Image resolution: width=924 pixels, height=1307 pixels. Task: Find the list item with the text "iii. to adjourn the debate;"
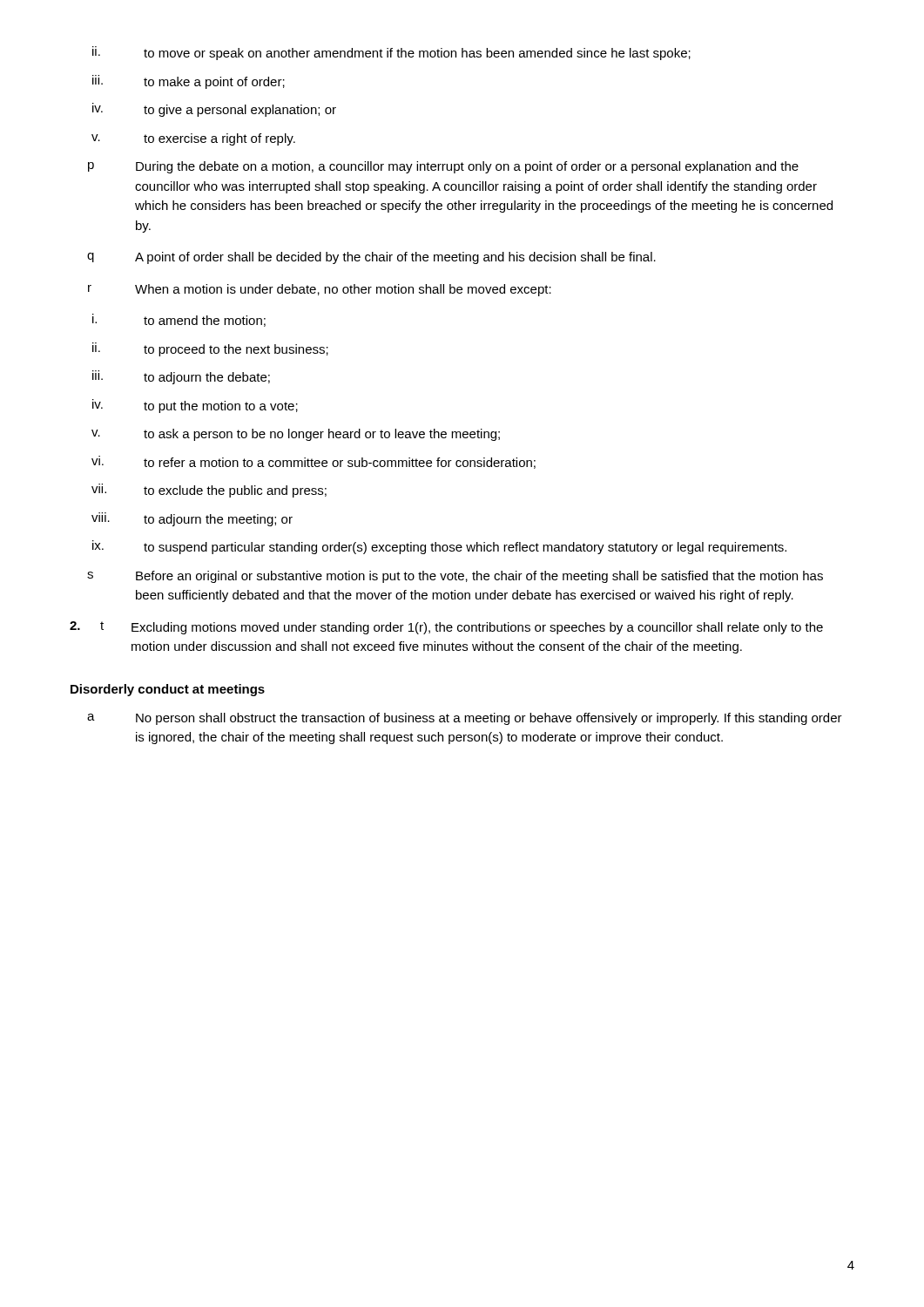click(181, 377)
